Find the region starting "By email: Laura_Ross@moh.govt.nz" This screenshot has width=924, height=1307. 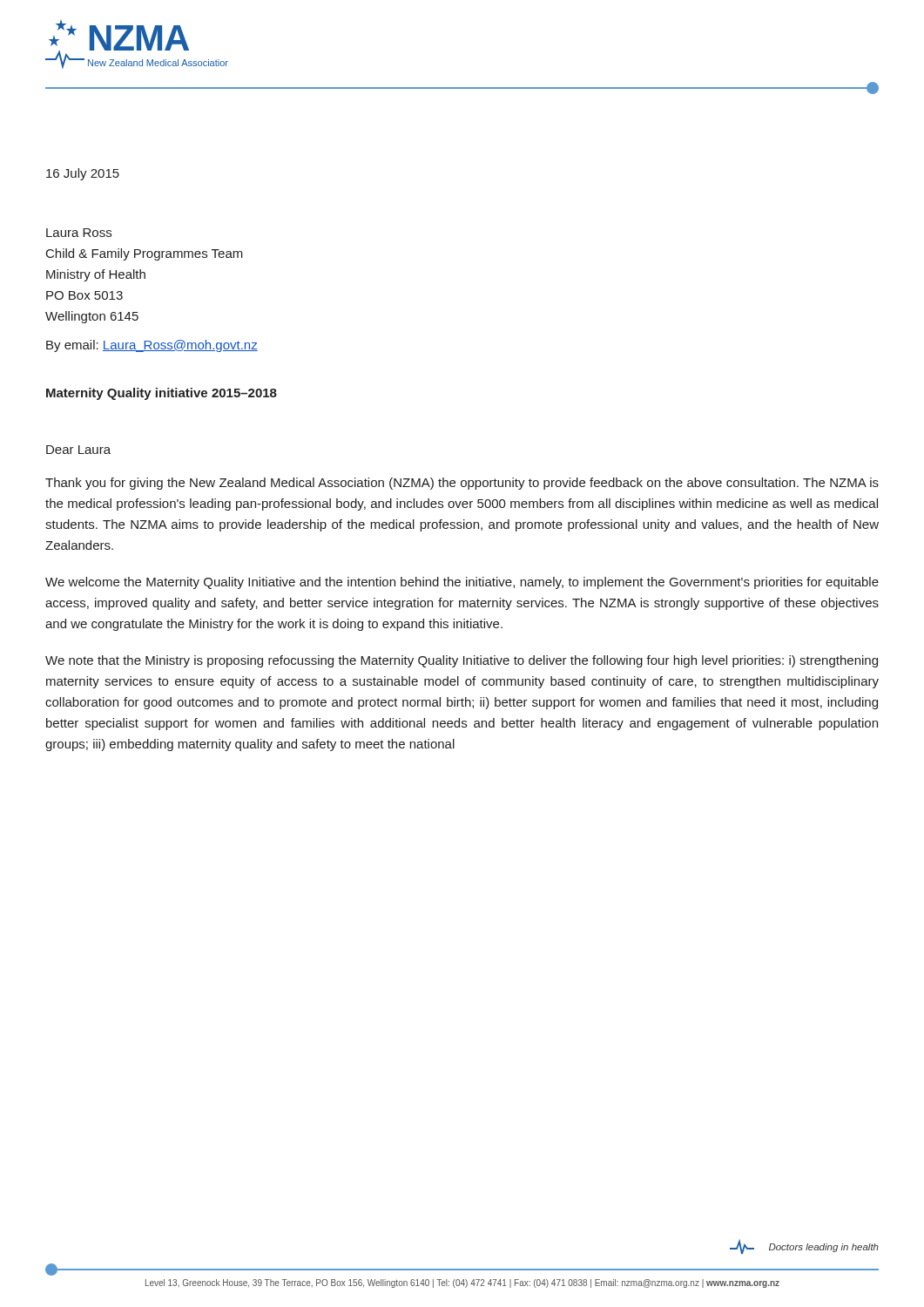(x=151, y=345)
